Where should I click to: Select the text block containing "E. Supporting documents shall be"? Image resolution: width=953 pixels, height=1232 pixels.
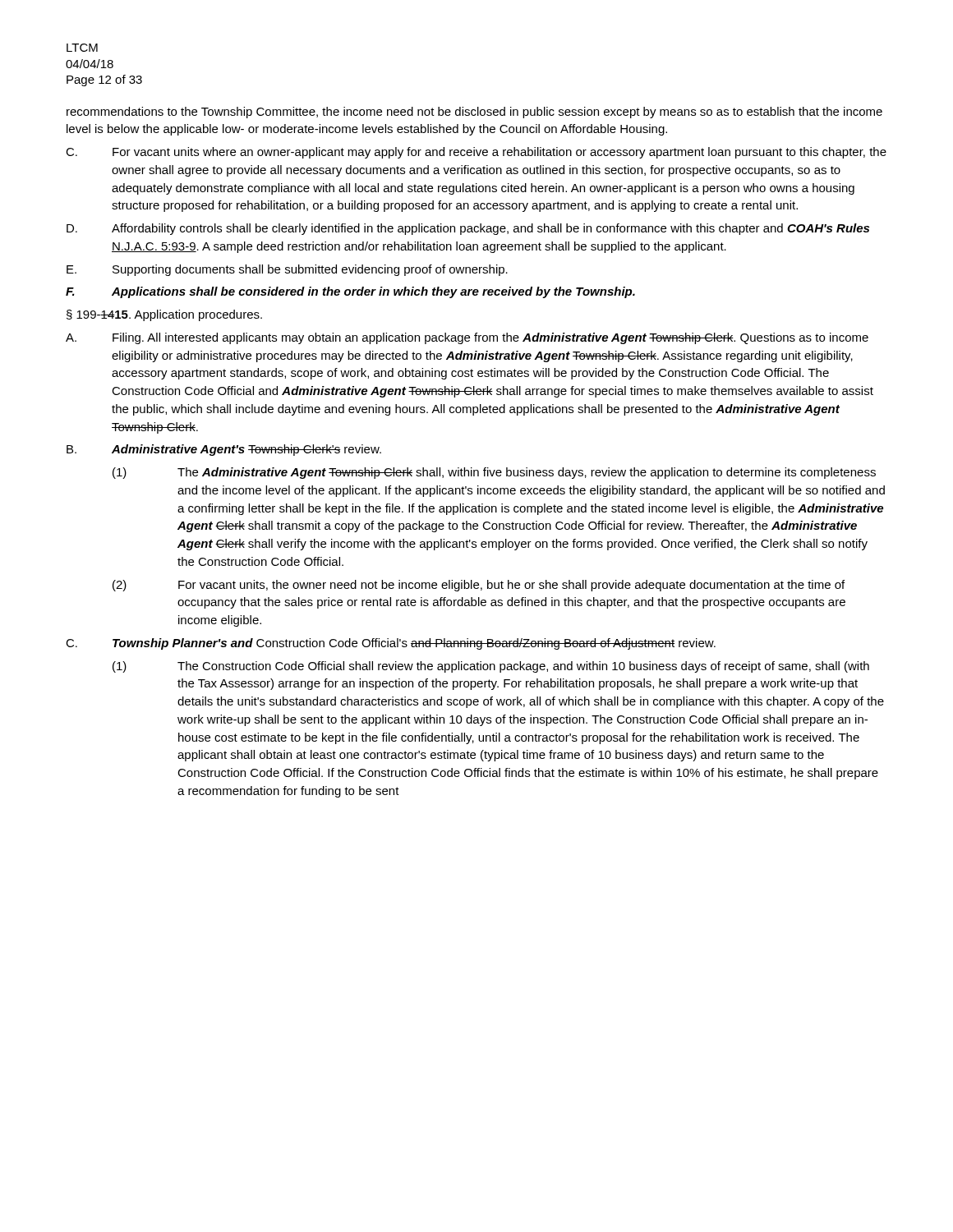pos(476,269)
